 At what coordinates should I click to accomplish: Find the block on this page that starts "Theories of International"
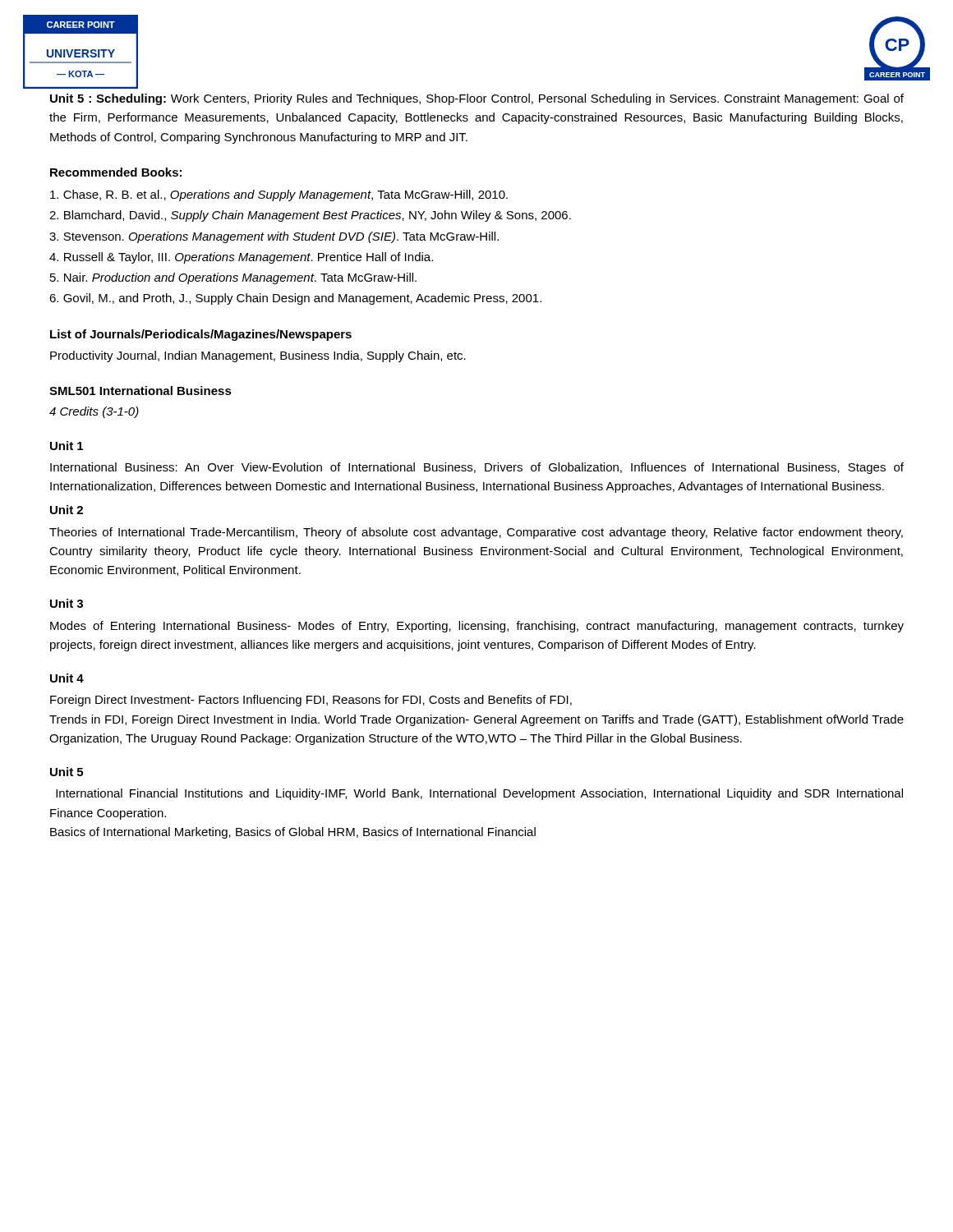(476, 551)
